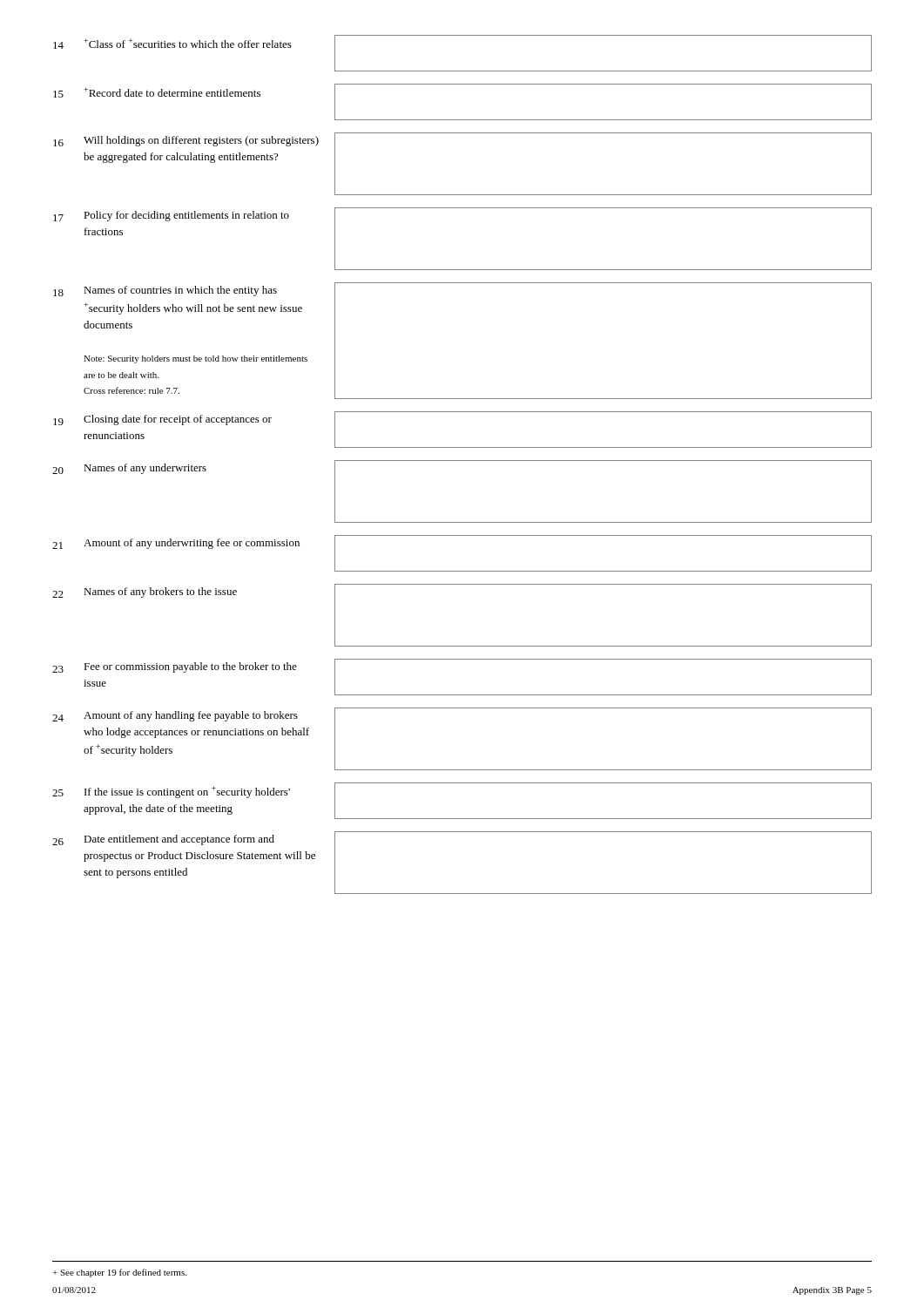Click on the list item with the text "24 Amount of"
Image resolution: width=924 pixels, height=1307 pixels.
tap(462, 739)
